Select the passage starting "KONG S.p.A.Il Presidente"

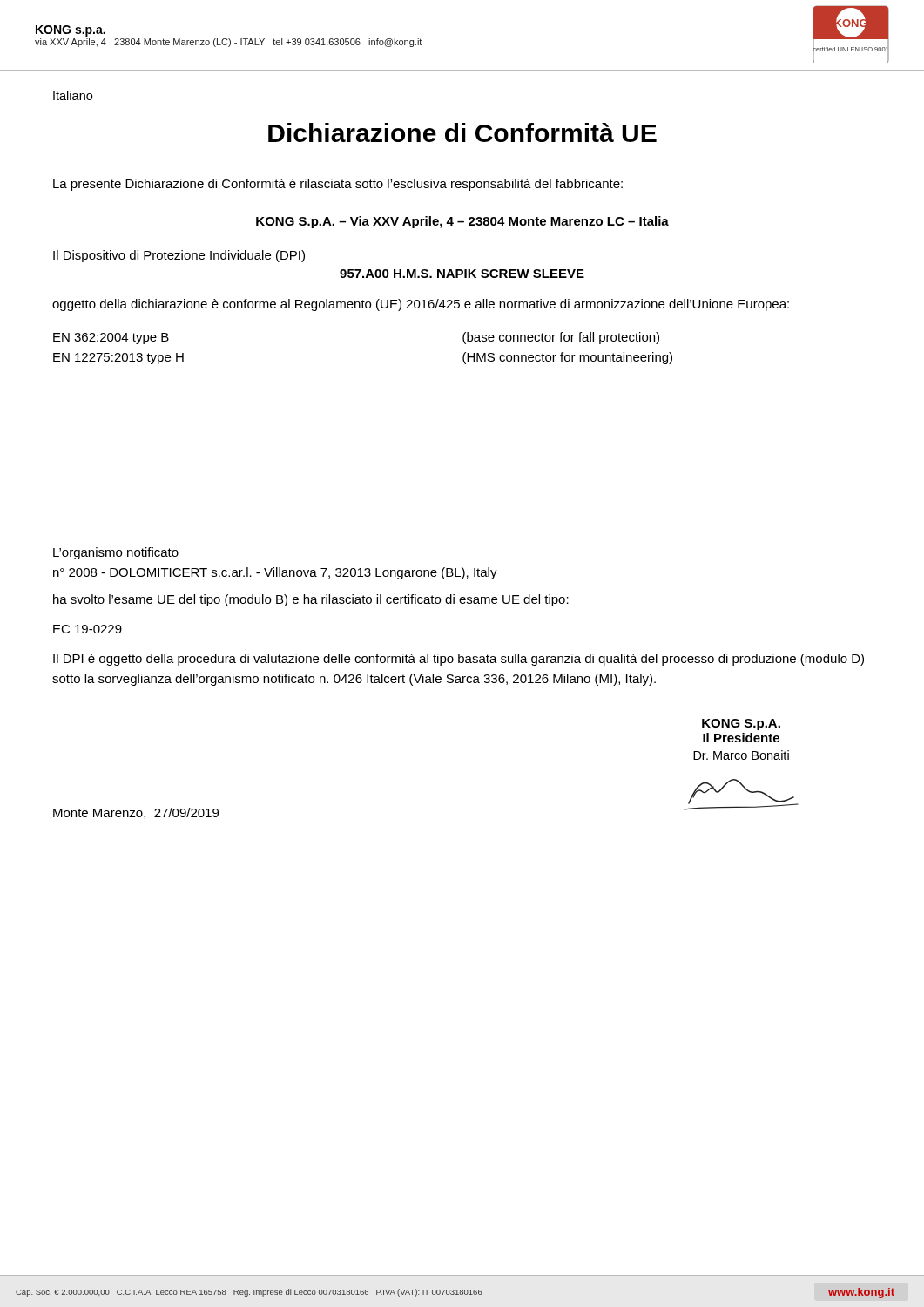(741, 730)
